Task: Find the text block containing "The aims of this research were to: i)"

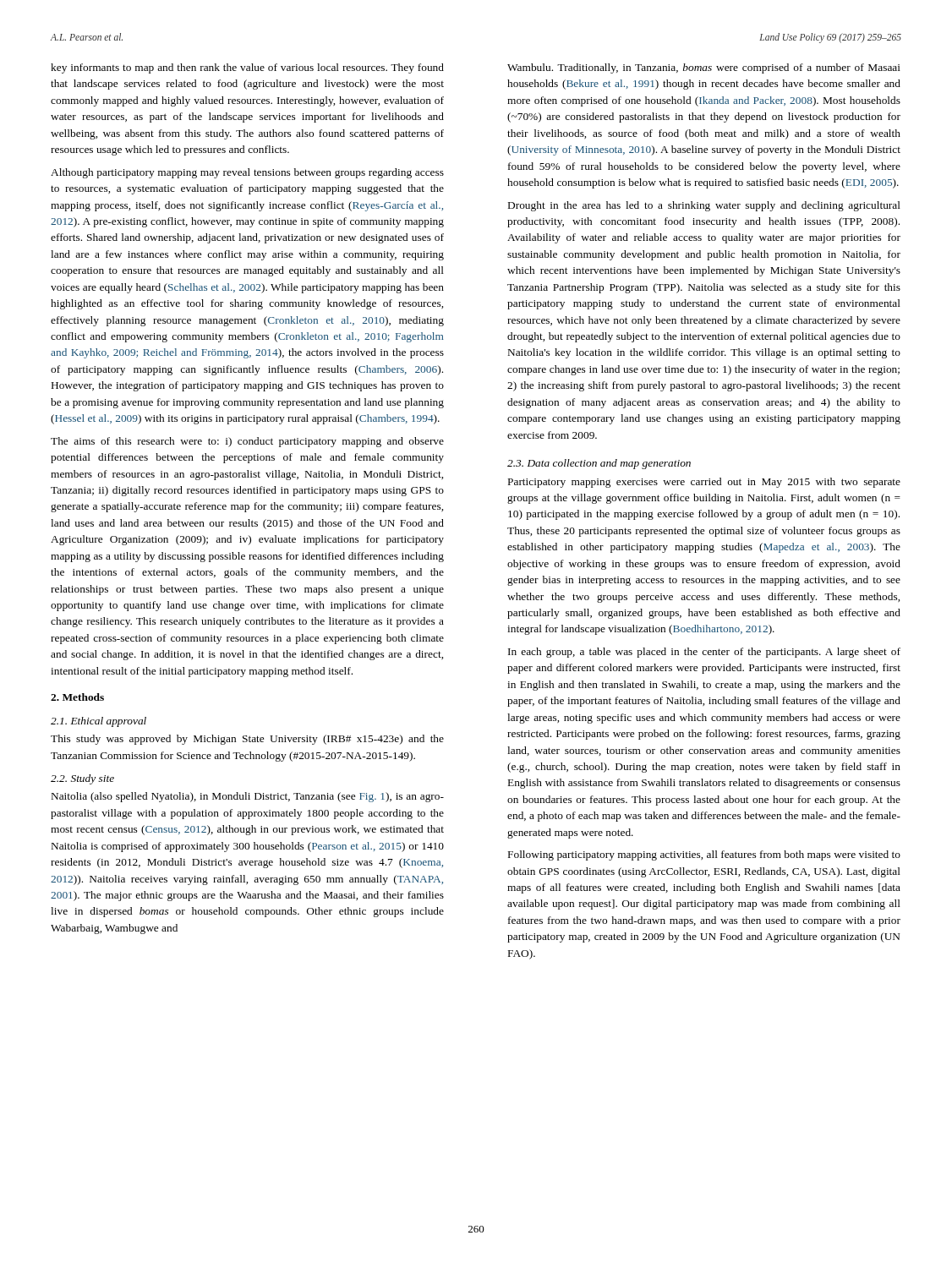Action: click(247, 556)
